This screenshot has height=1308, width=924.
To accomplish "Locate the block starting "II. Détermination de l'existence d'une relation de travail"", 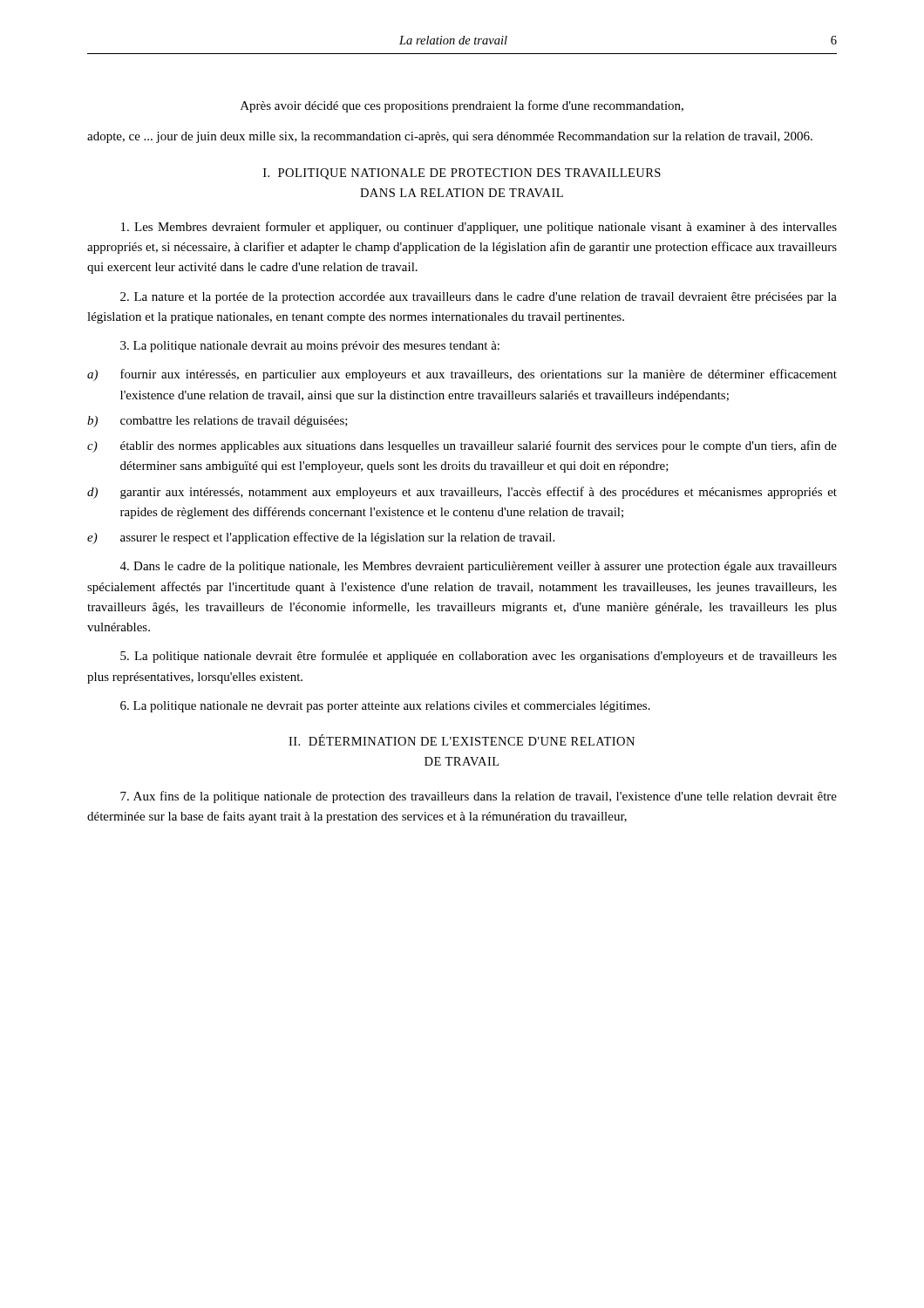I will [x=462, y=752].
